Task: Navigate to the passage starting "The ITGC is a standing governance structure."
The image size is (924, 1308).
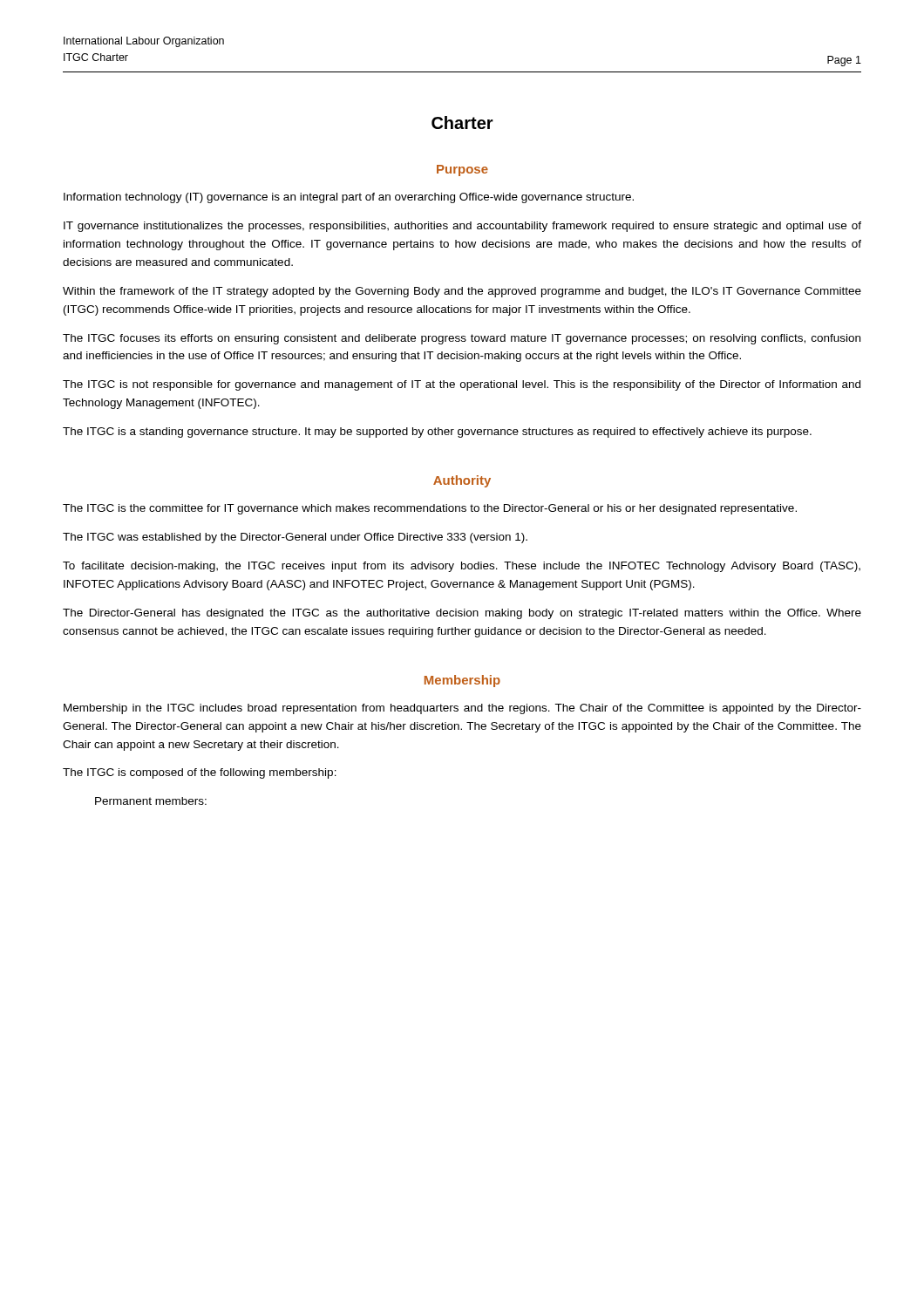Action: 437,431
